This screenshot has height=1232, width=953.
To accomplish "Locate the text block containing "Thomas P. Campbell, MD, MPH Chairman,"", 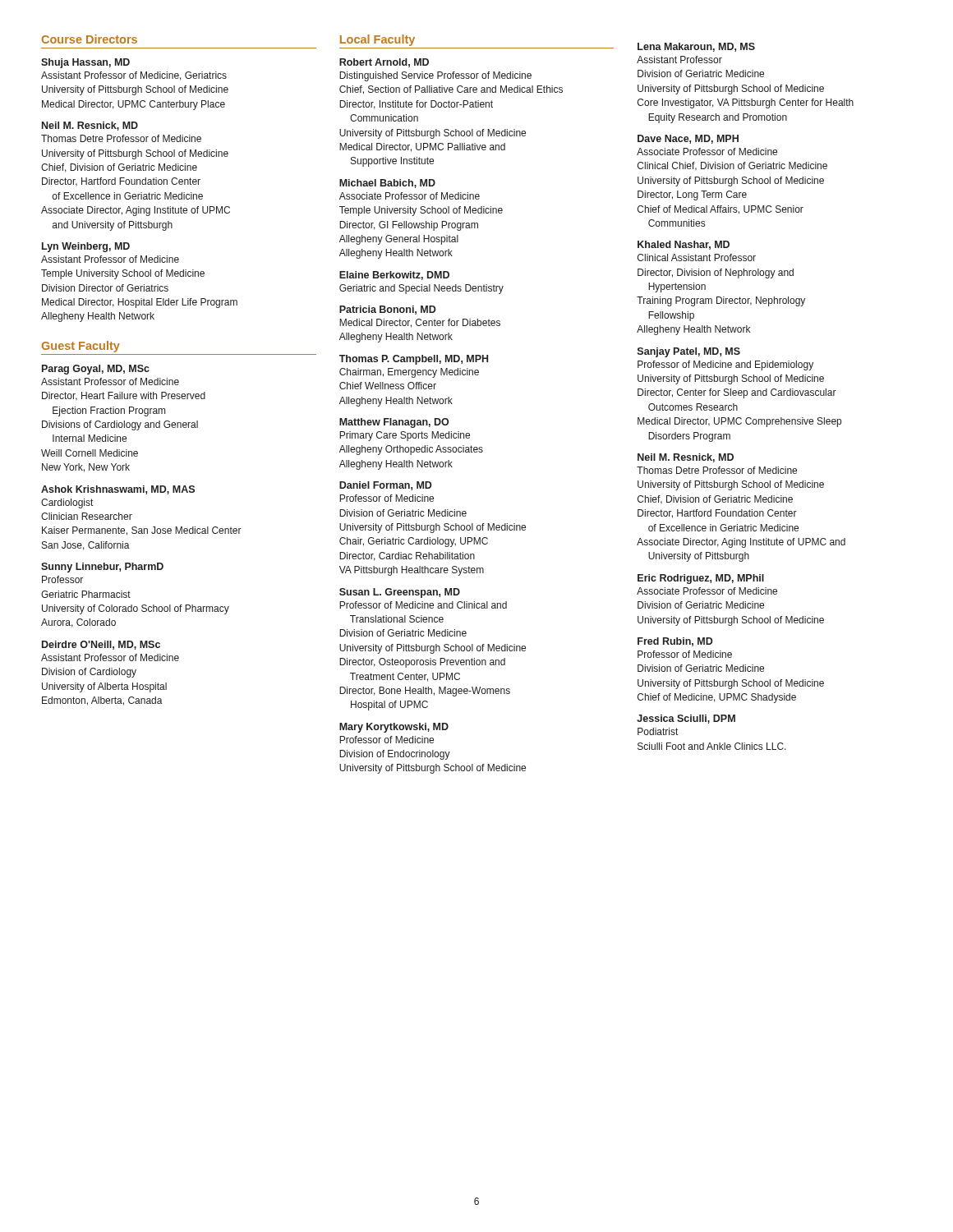I will click(477, 381).
